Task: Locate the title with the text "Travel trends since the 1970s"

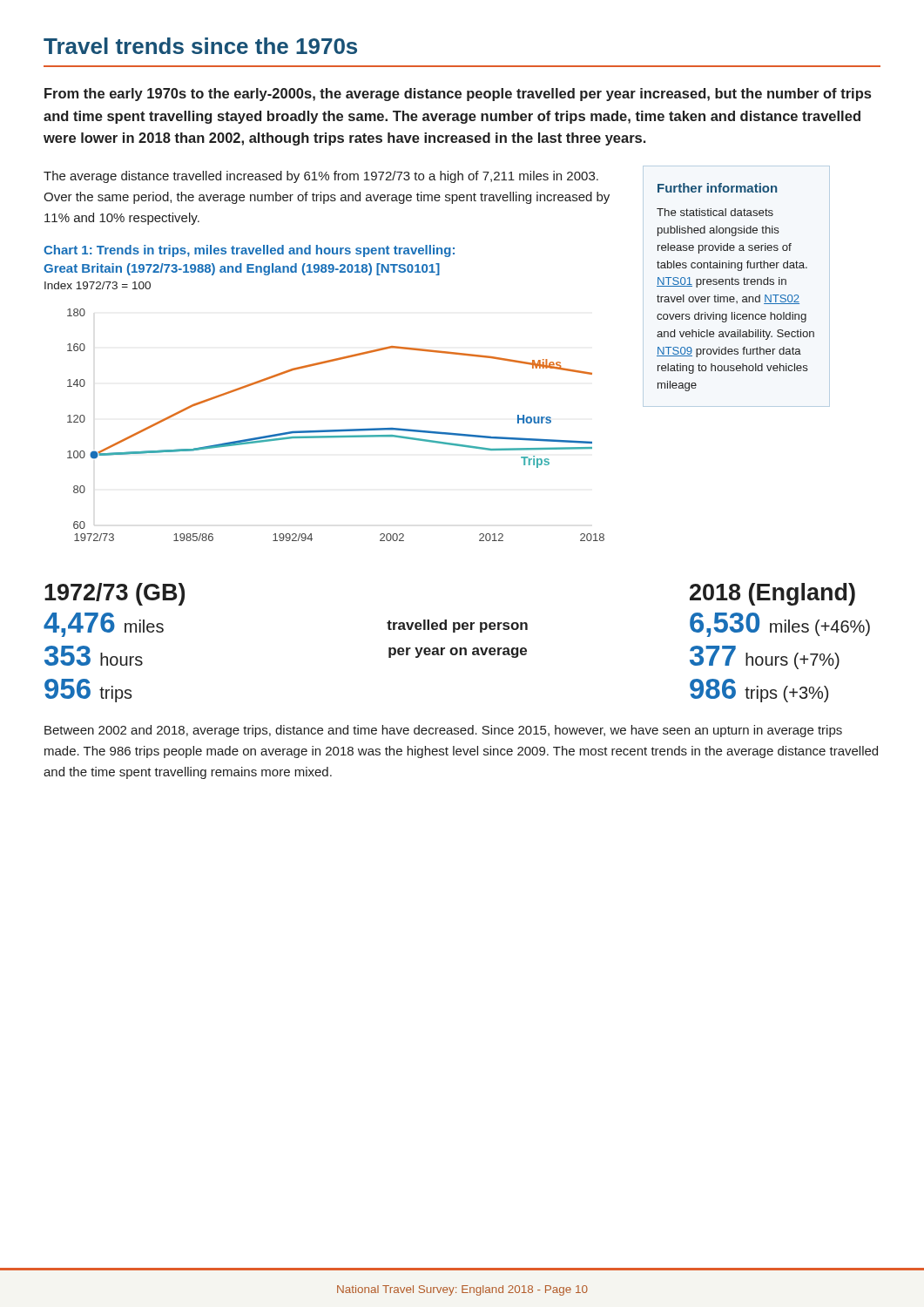Action: [x=200, y=46]
